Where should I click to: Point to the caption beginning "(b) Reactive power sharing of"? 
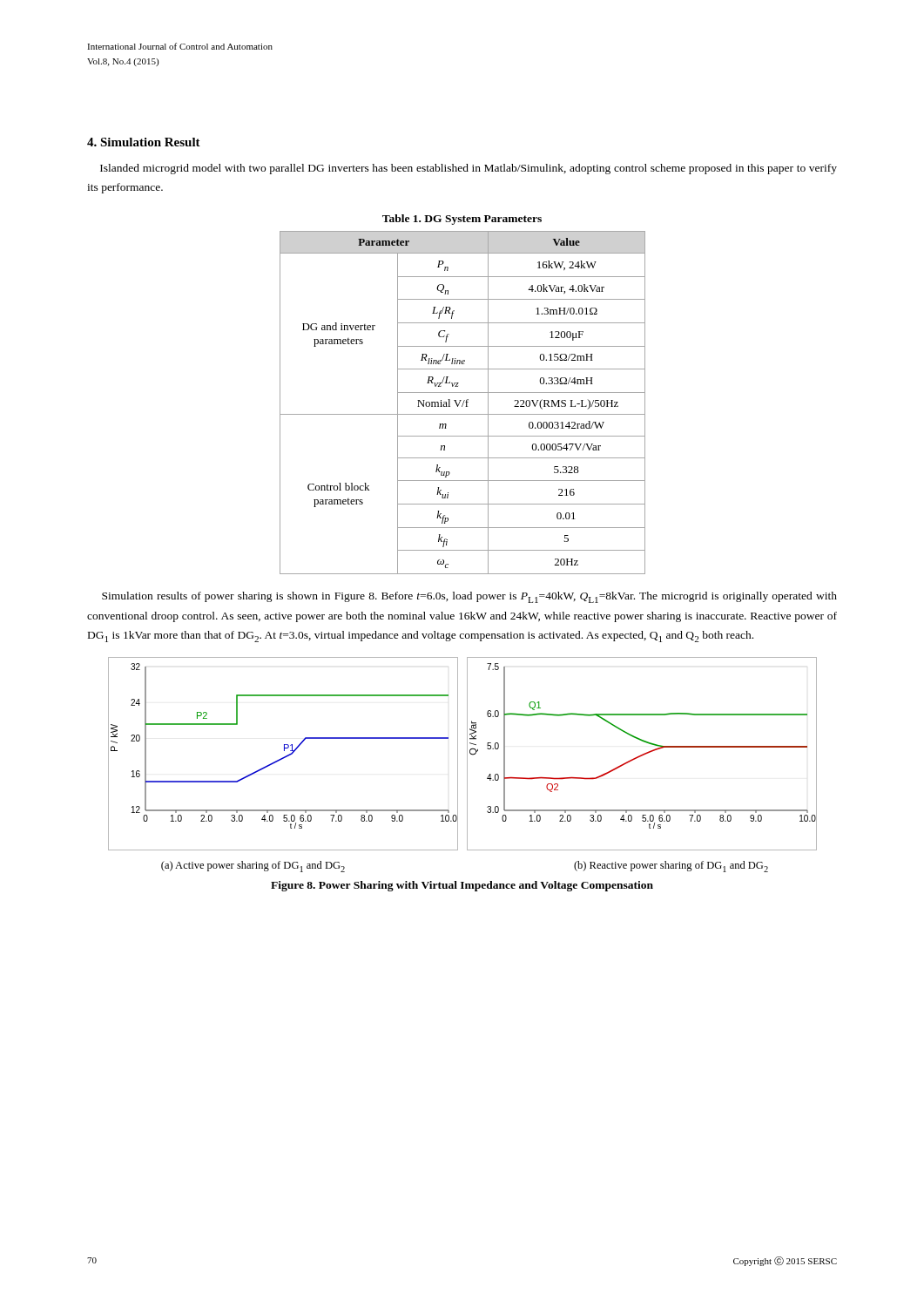(671, 866)
